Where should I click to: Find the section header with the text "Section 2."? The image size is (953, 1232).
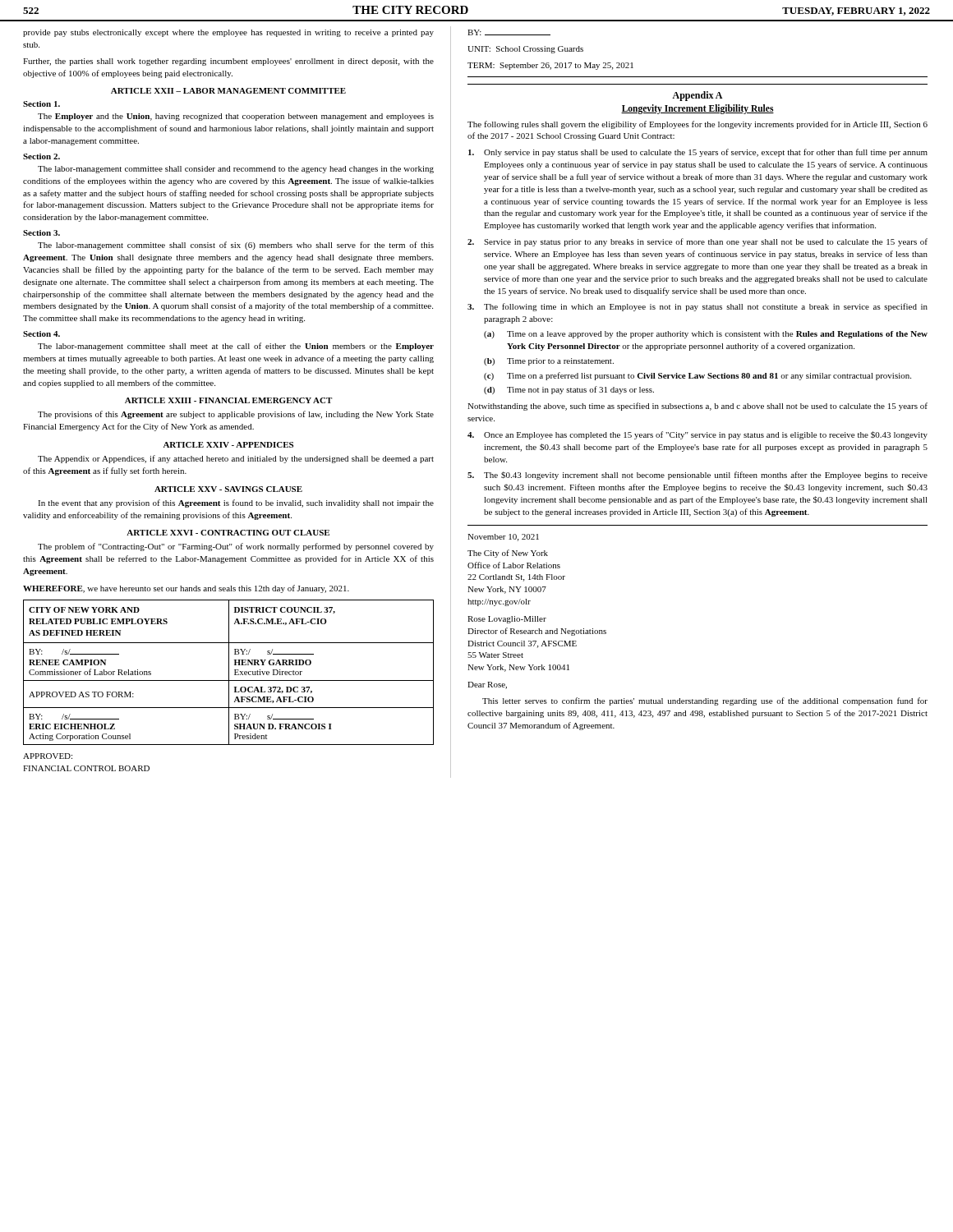click(x=42, y=156)
